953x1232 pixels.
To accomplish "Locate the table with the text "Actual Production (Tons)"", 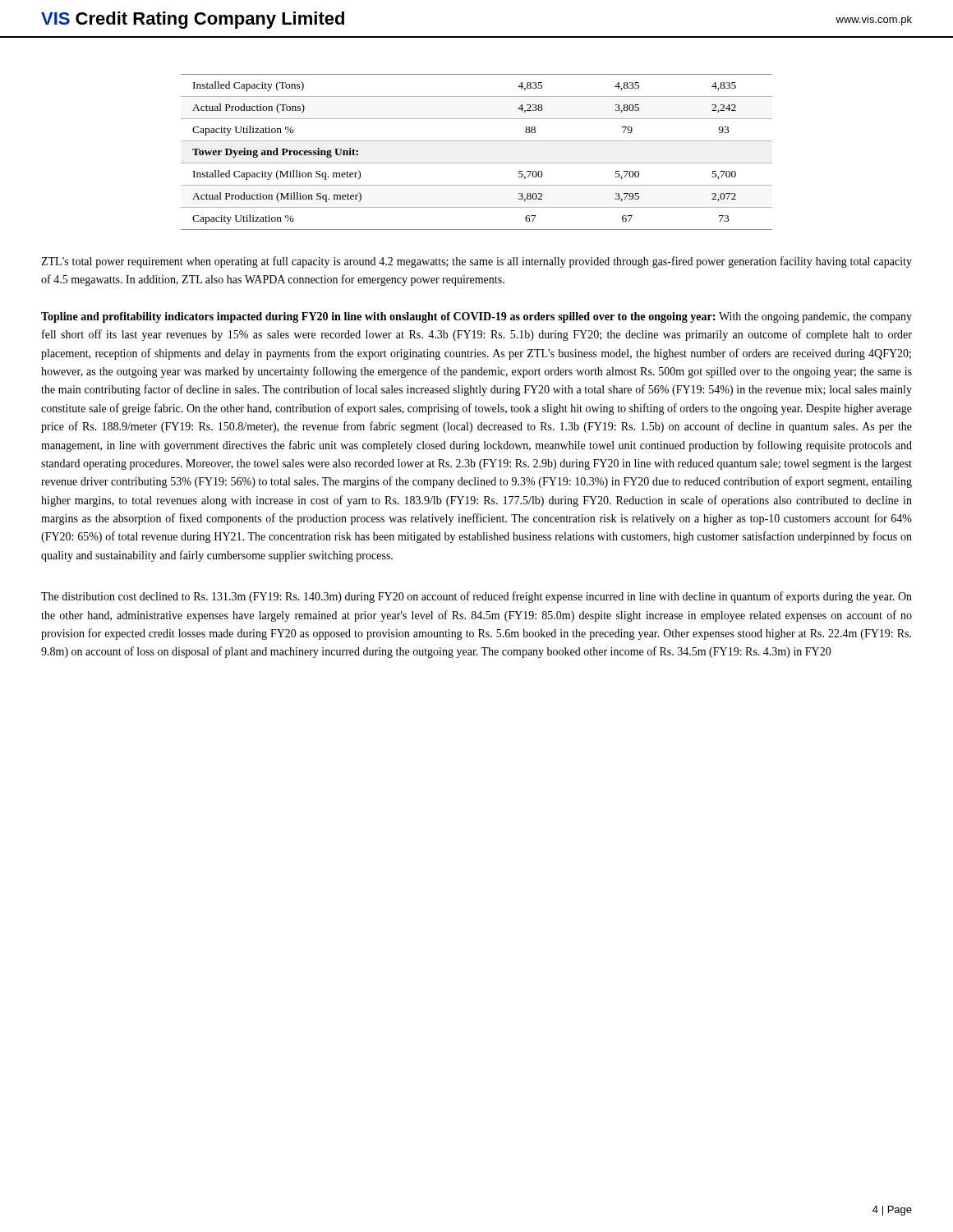I will [x=476, y=152].
